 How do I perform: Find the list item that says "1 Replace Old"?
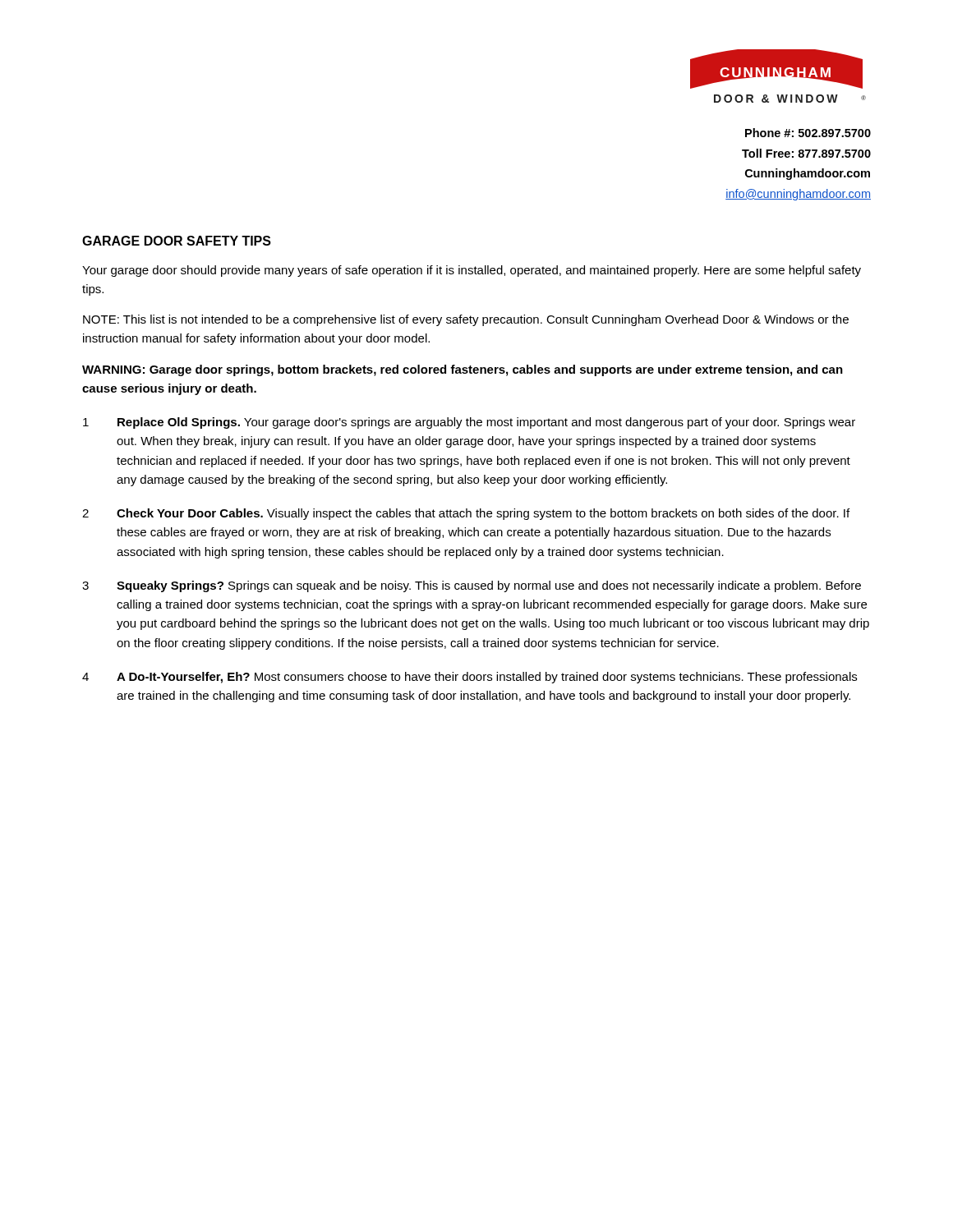[x=476, y=451]
